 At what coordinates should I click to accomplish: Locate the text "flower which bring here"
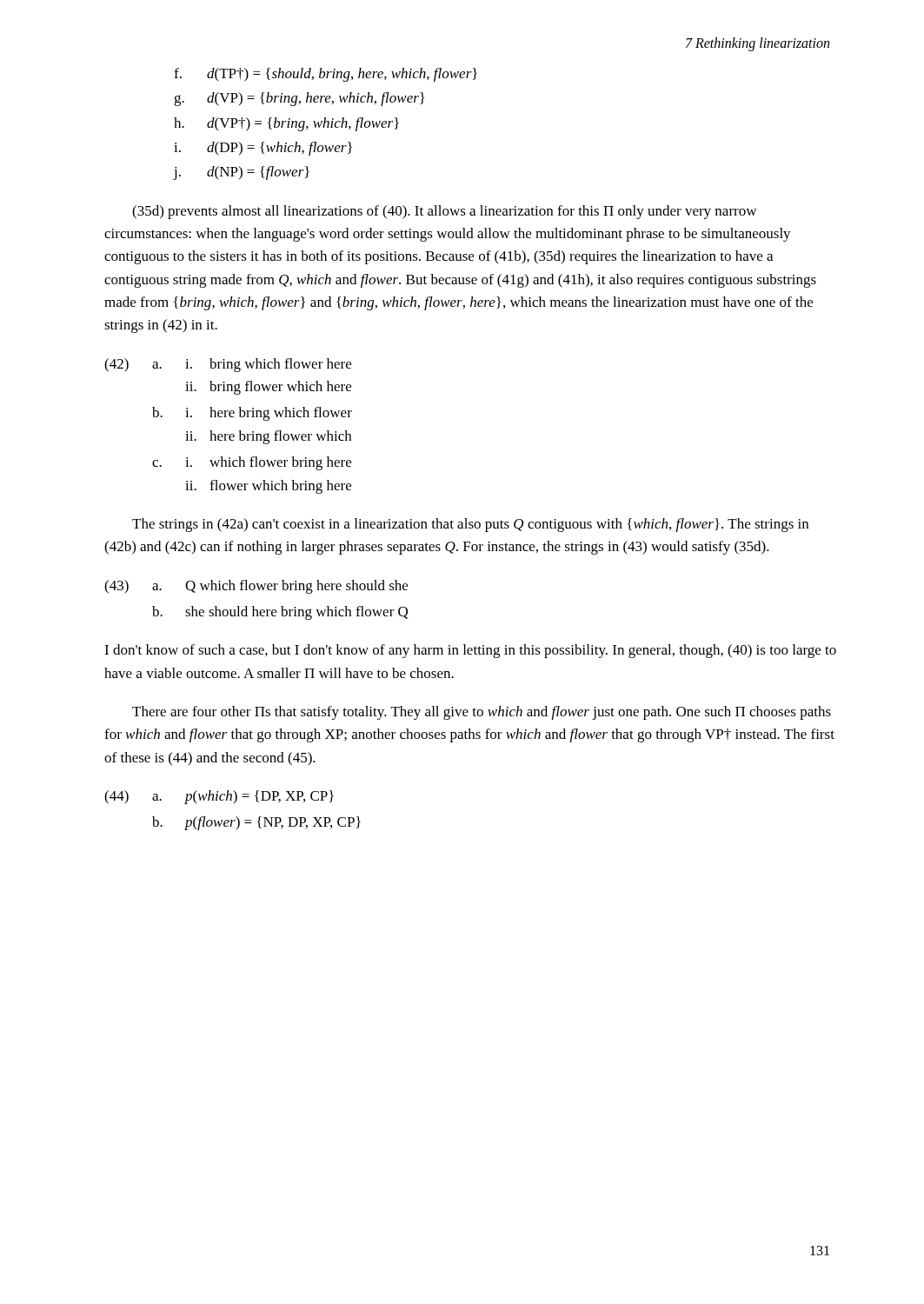click(x=281, y=485)
